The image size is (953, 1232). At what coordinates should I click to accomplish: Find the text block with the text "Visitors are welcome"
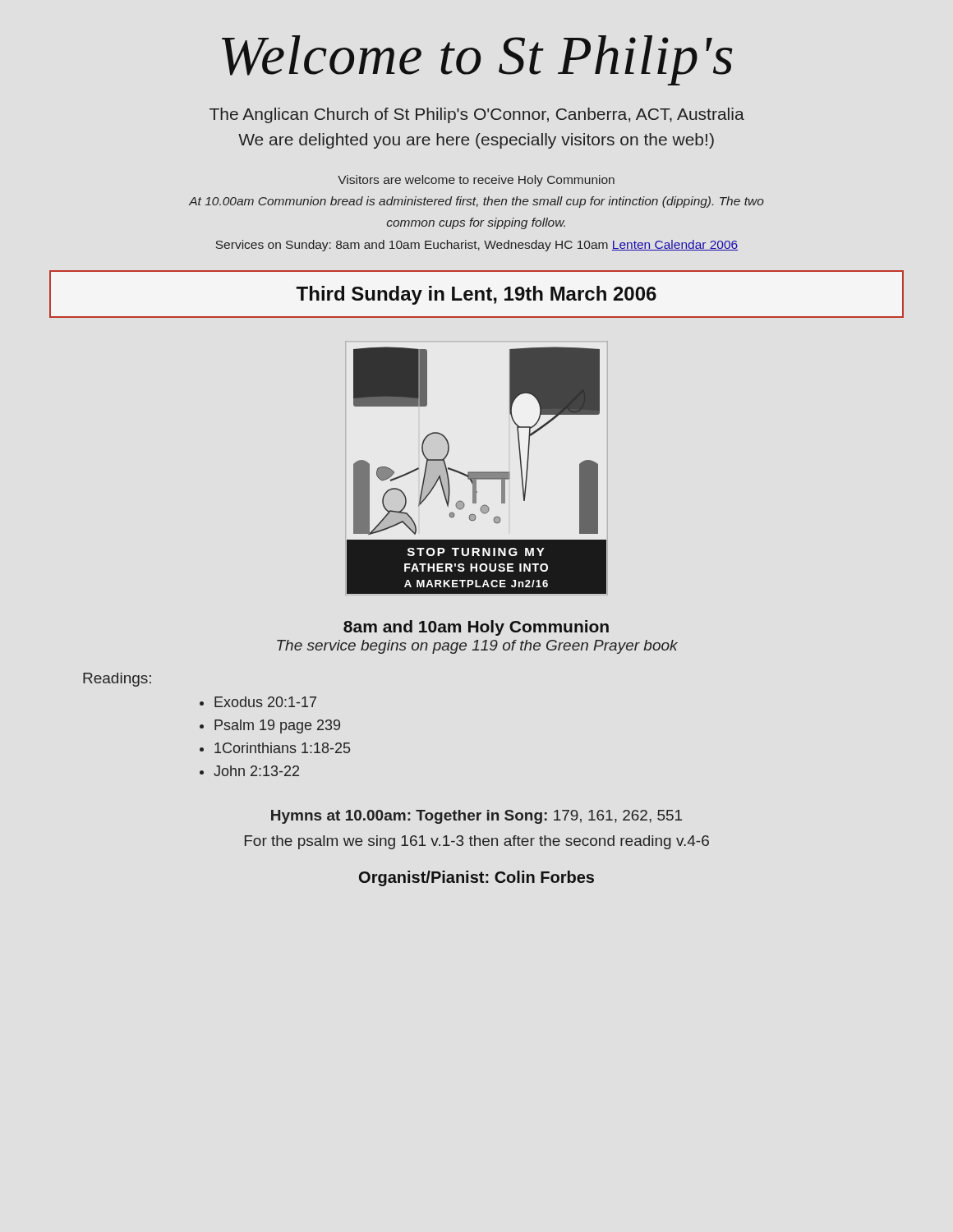(x=476, y=212)
